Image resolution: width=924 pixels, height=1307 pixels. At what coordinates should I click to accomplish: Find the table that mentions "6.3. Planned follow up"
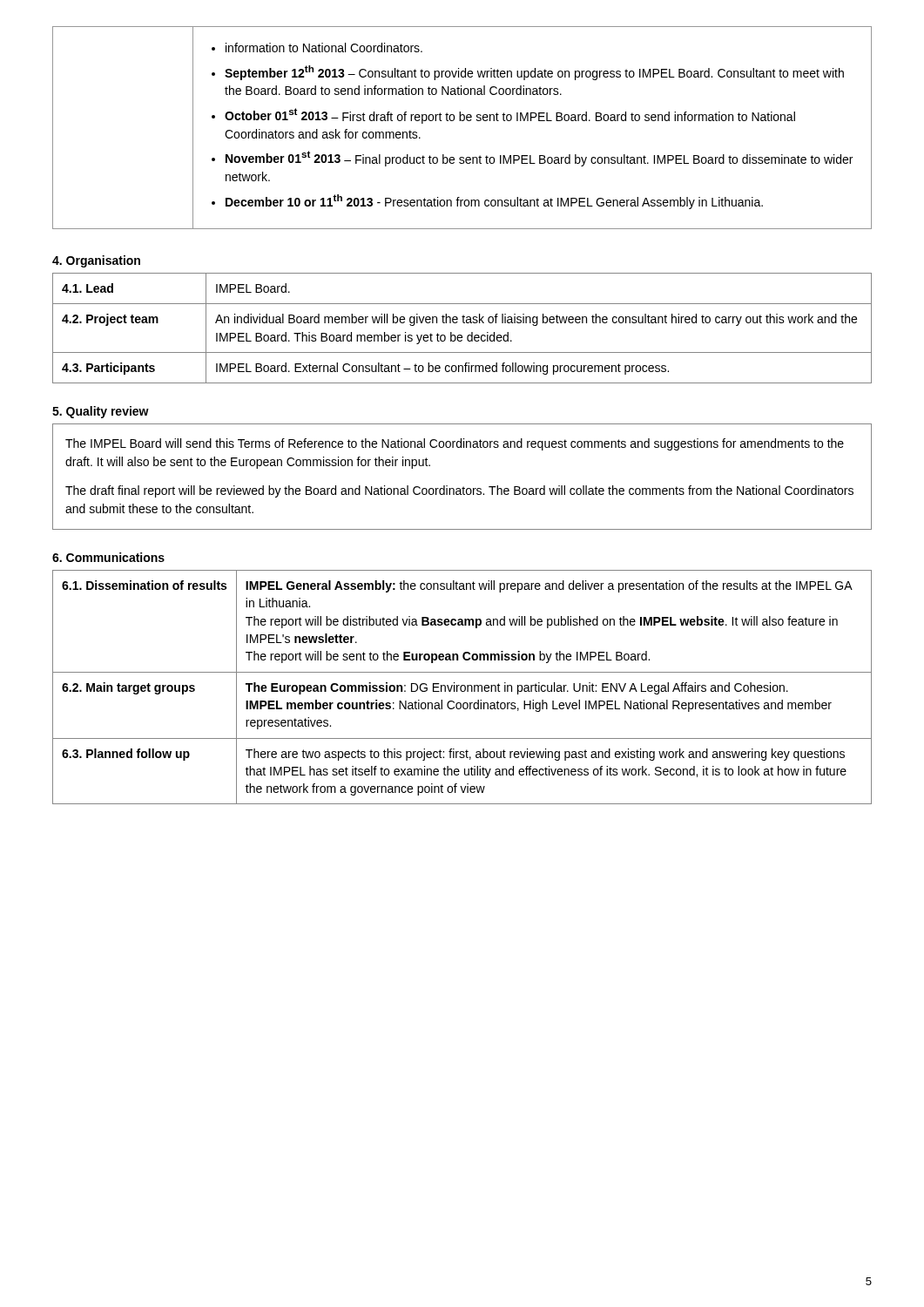[x=462, y=687]
